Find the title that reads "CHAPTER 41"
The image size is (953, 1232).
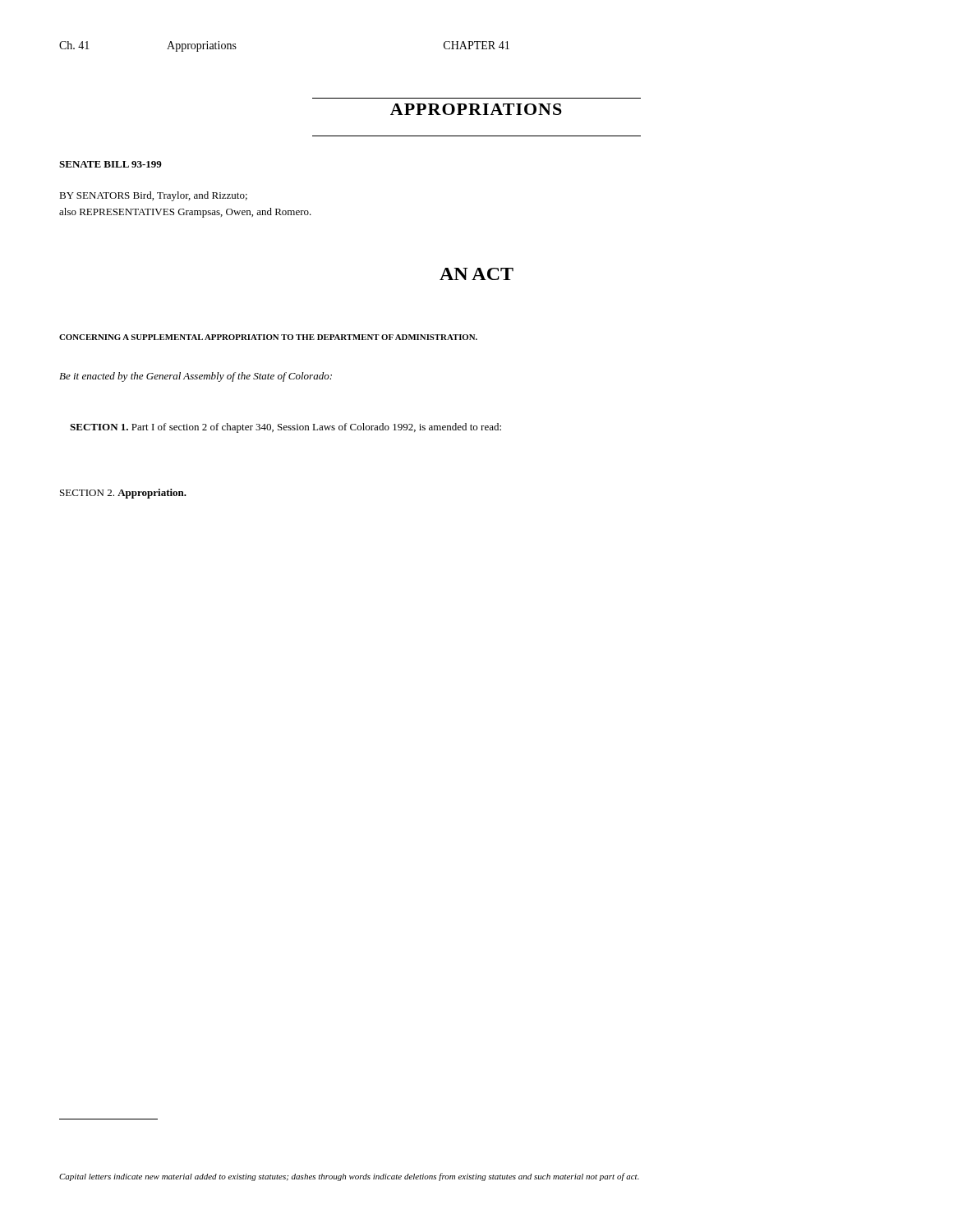[x=476, y=46]
